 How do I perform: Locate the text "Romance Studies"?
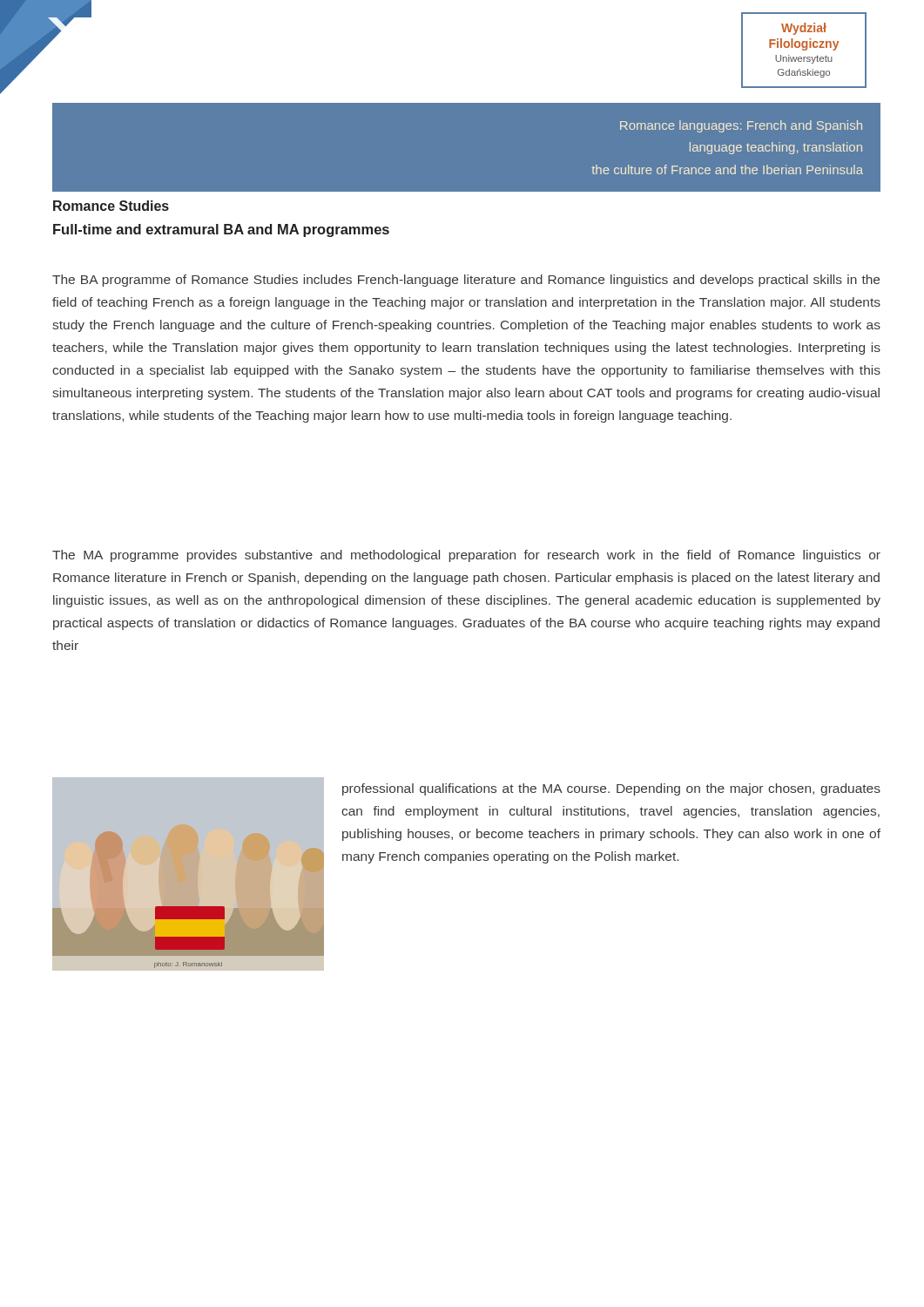coord(111,206)
